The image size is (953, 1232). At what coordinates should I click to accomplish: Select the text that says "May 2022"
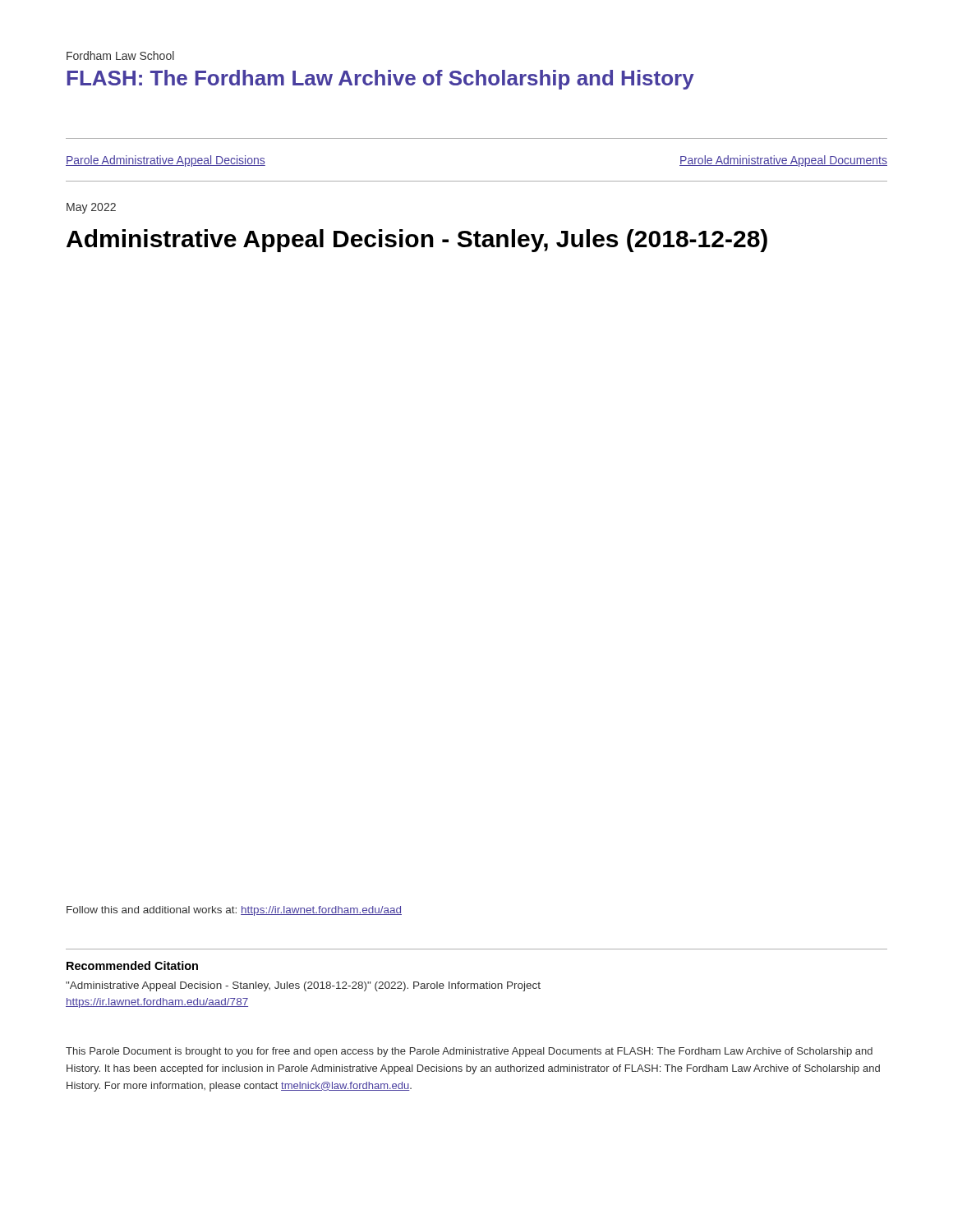[91, 207]
